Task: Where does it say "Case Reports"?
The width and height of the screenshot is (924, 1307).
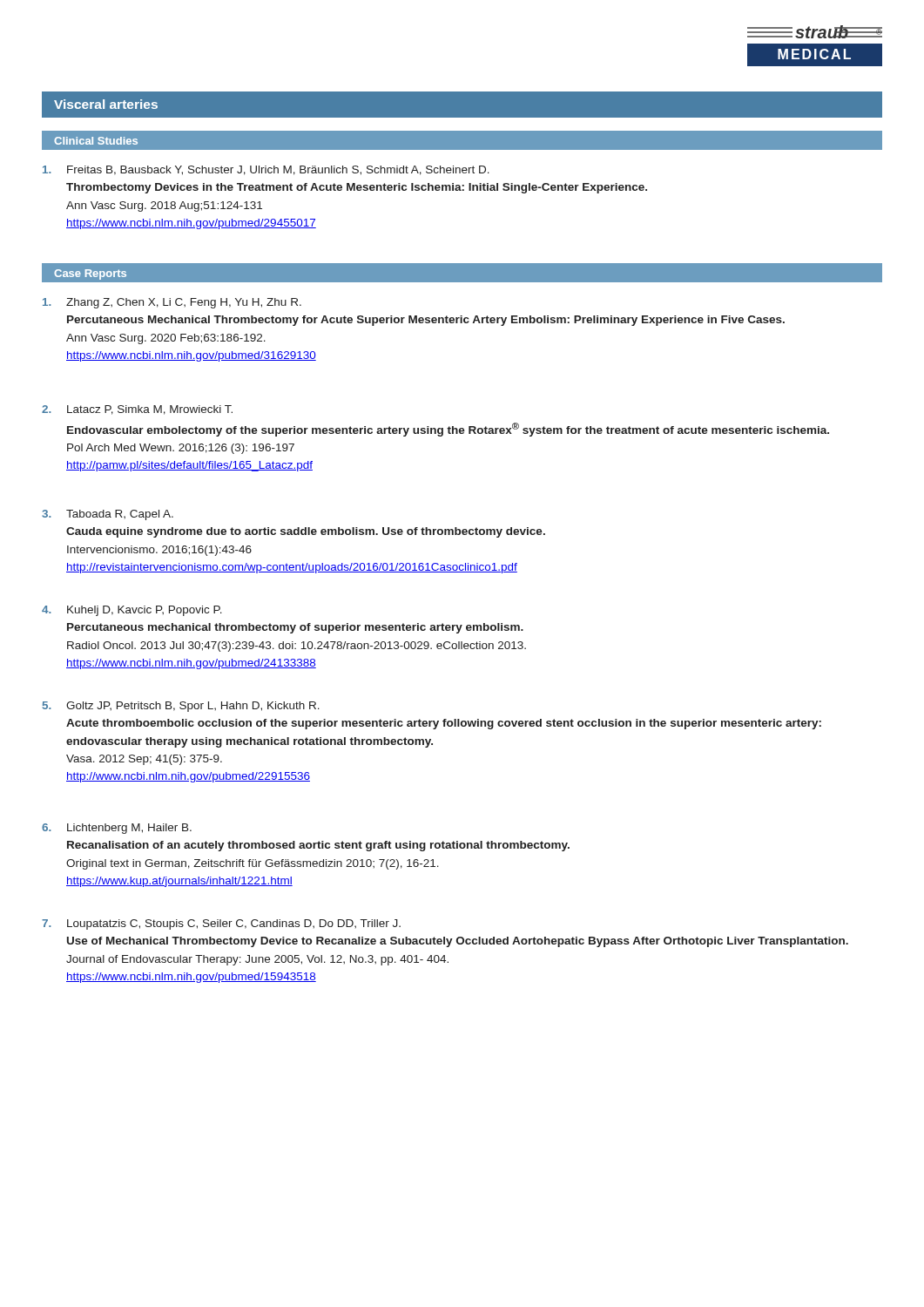Action: pos(90,273)
